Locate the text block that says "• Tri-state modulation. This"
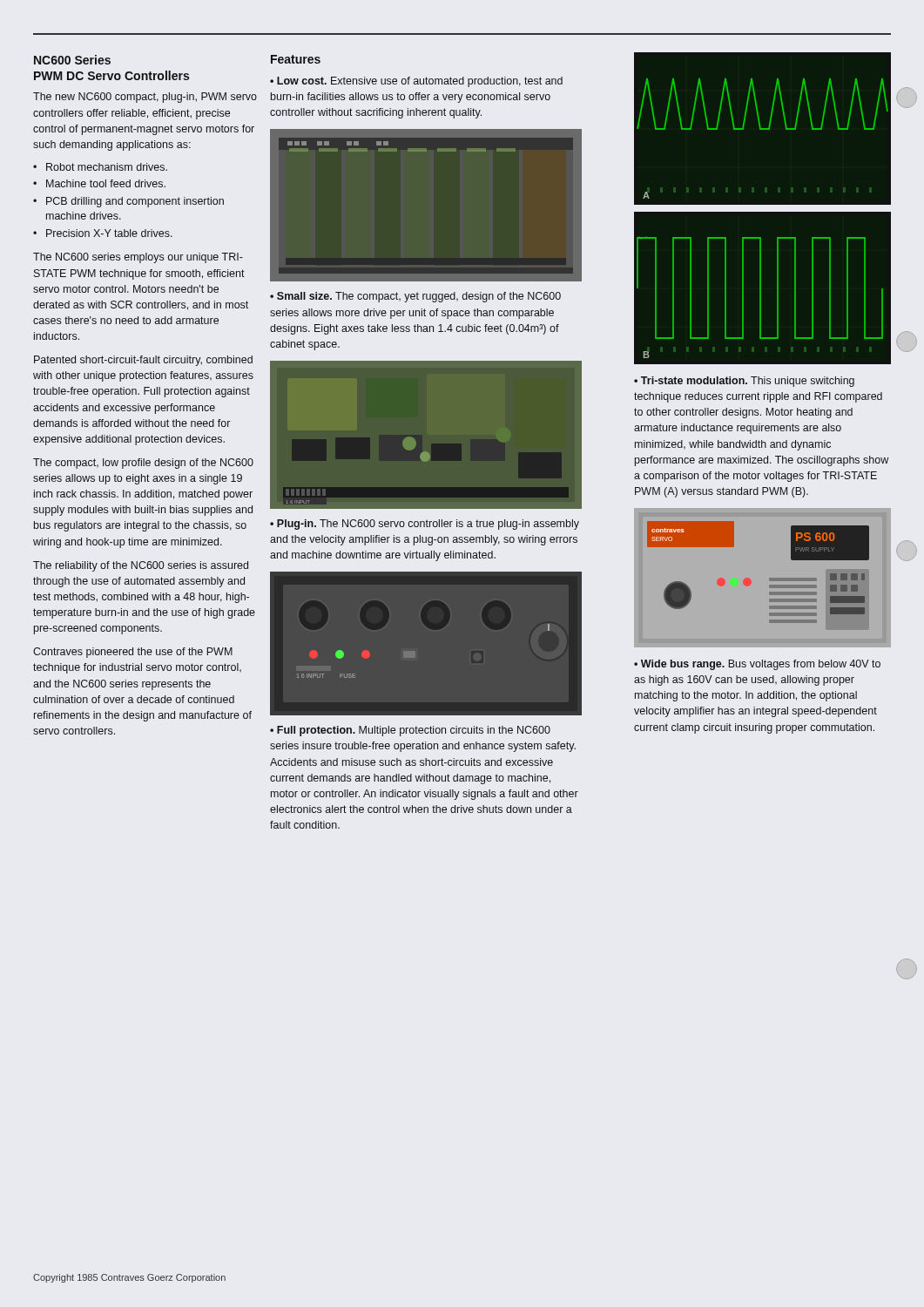Viewport: 924px width, 1307px height. [x=762, y=436]
